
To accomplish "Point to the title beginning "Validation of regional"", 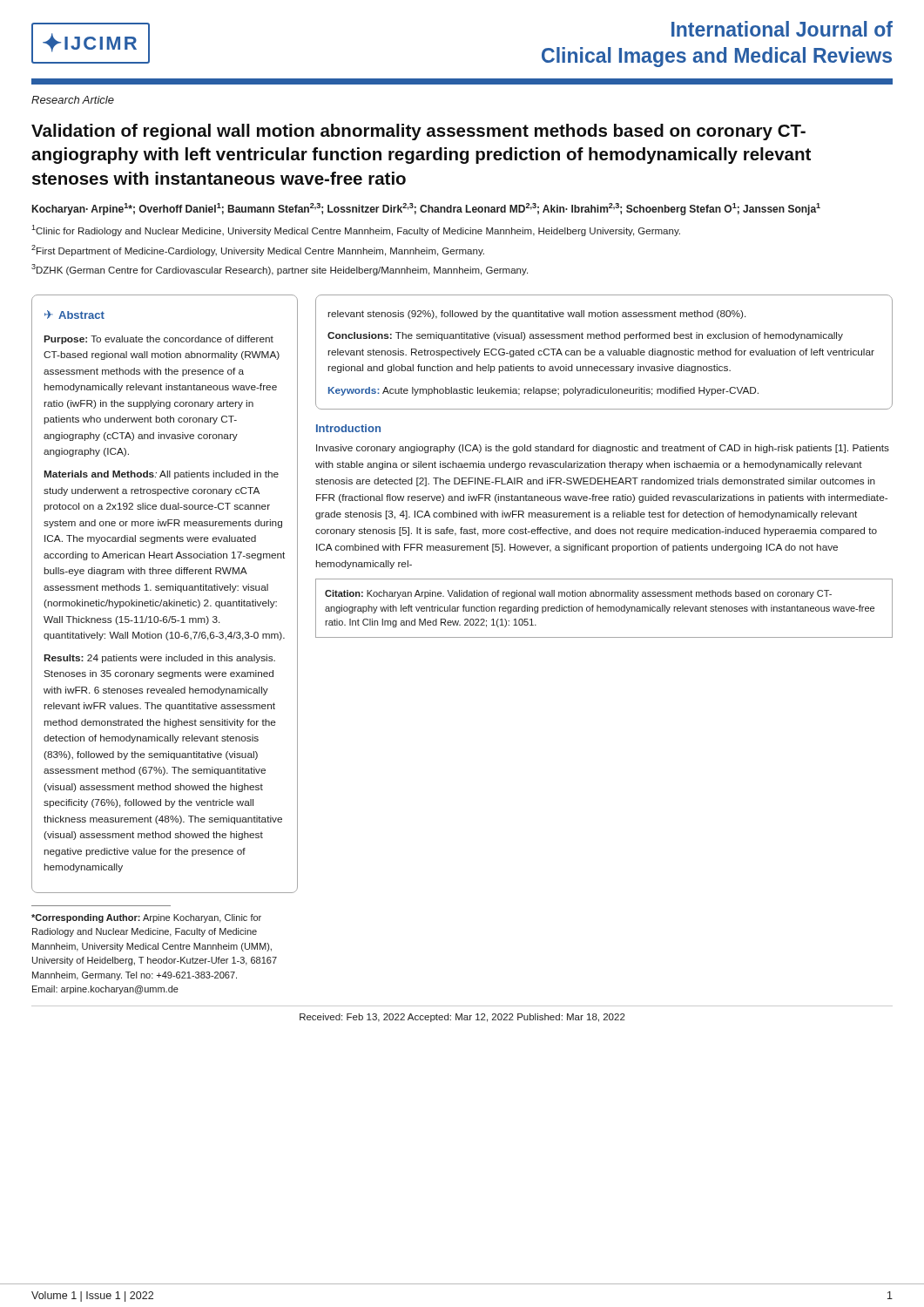I will point(421,154).
